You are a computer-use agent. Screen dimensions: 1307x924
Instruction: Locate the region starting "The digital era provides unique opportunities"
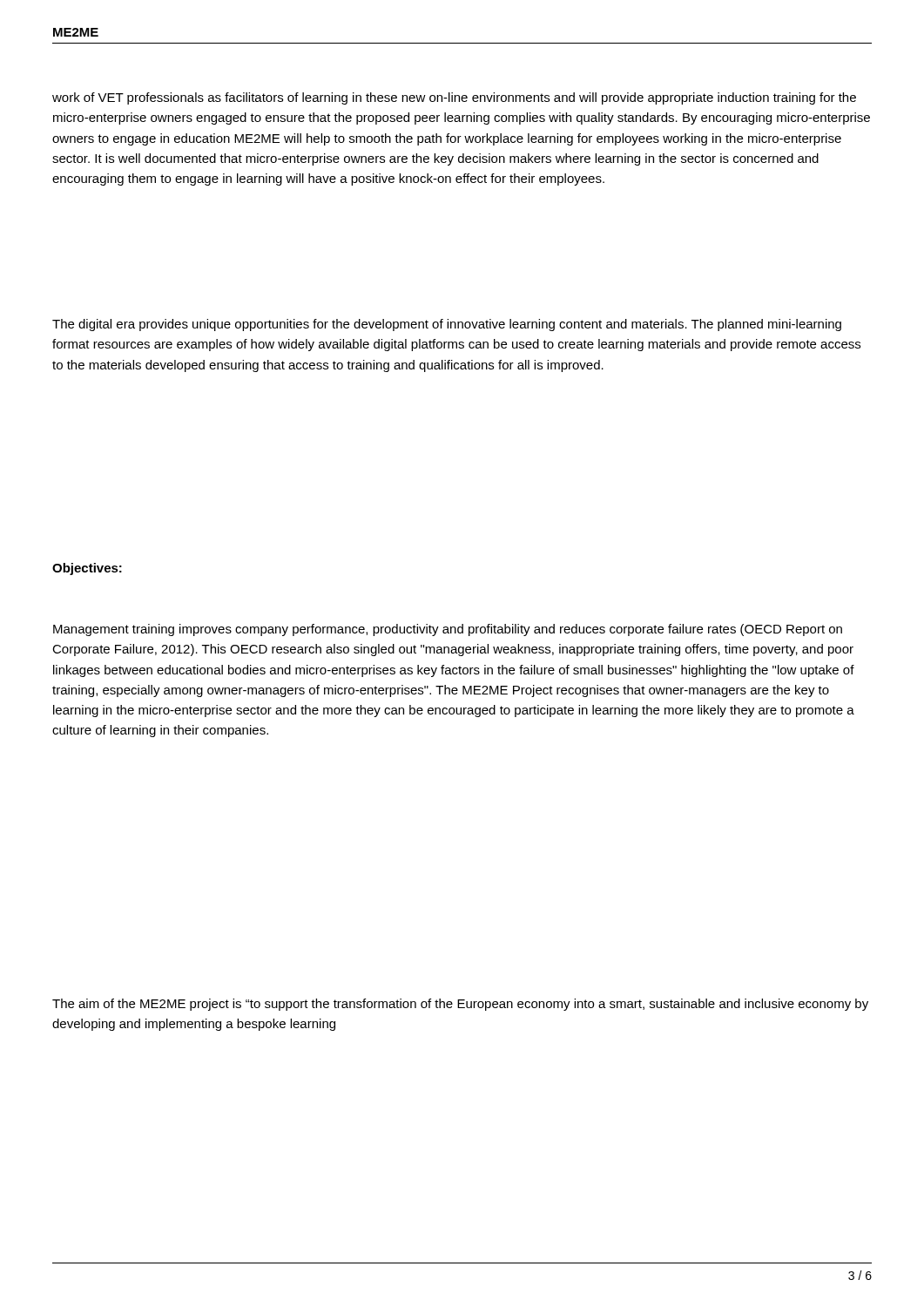pos(462,344)
